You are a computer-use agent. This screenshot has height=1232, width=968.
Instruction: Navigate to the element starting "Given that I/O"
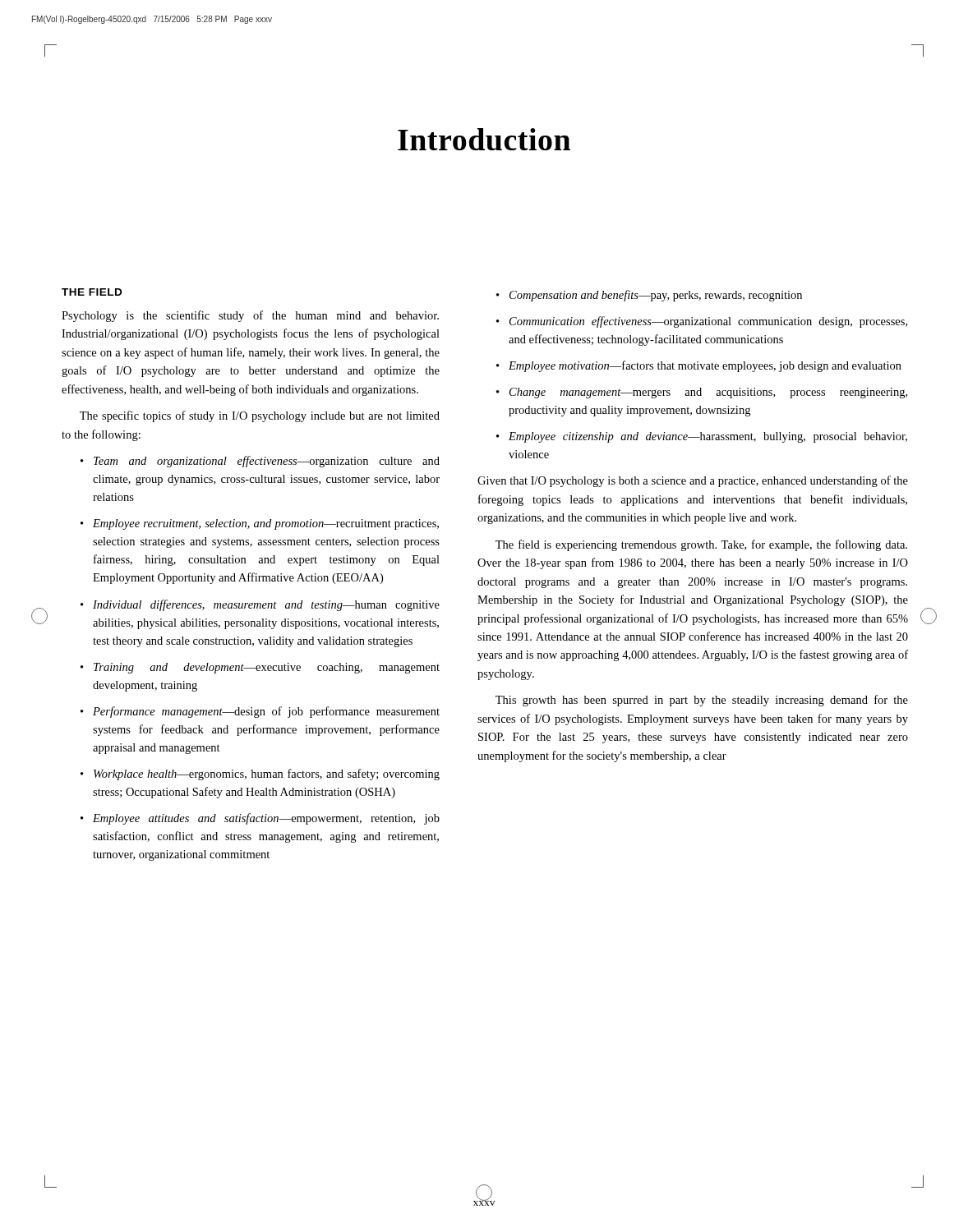pyautogui.click(x=693, y=499)
